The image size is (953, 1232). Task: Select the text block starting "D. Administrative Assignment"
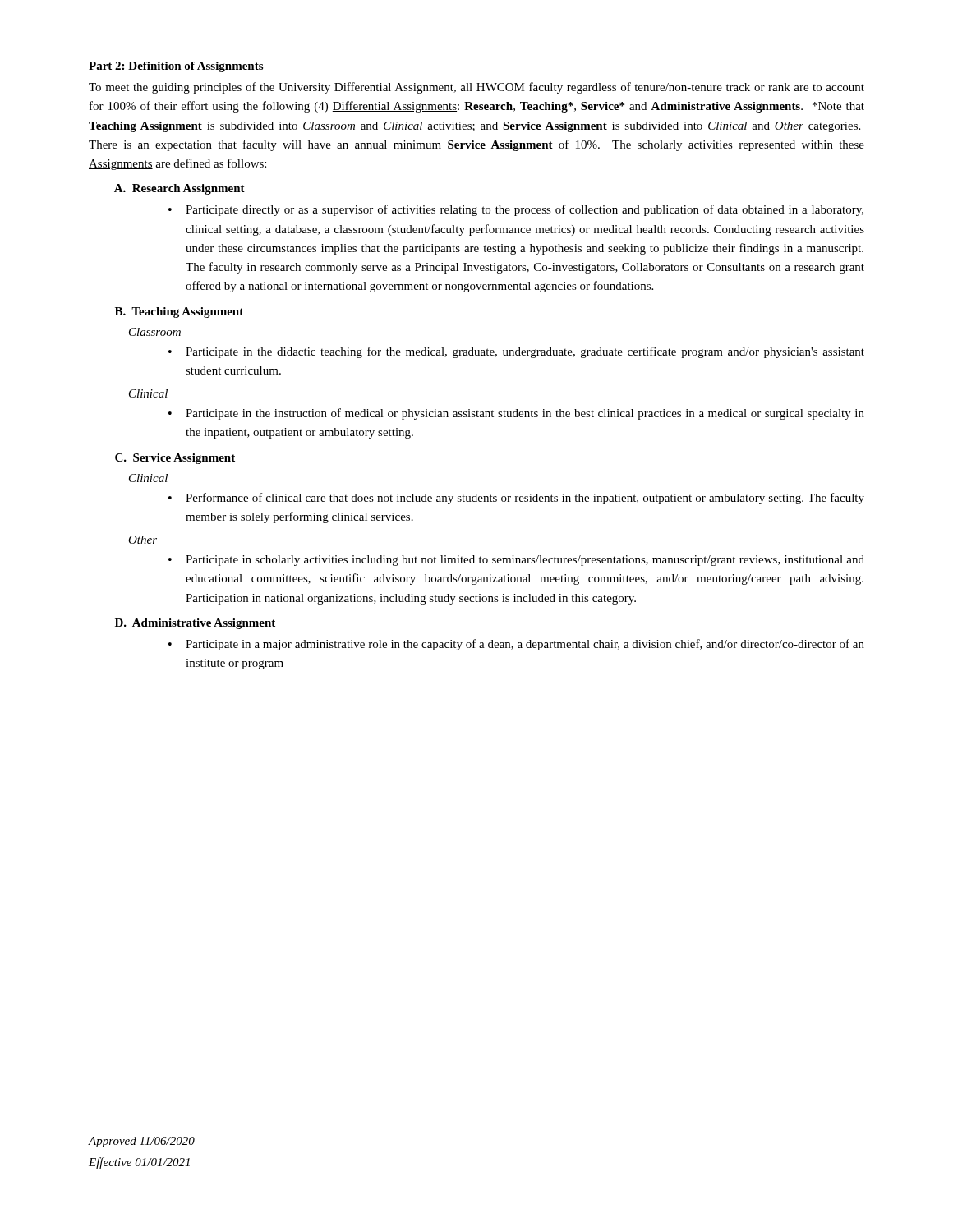[x=192, y=622]
